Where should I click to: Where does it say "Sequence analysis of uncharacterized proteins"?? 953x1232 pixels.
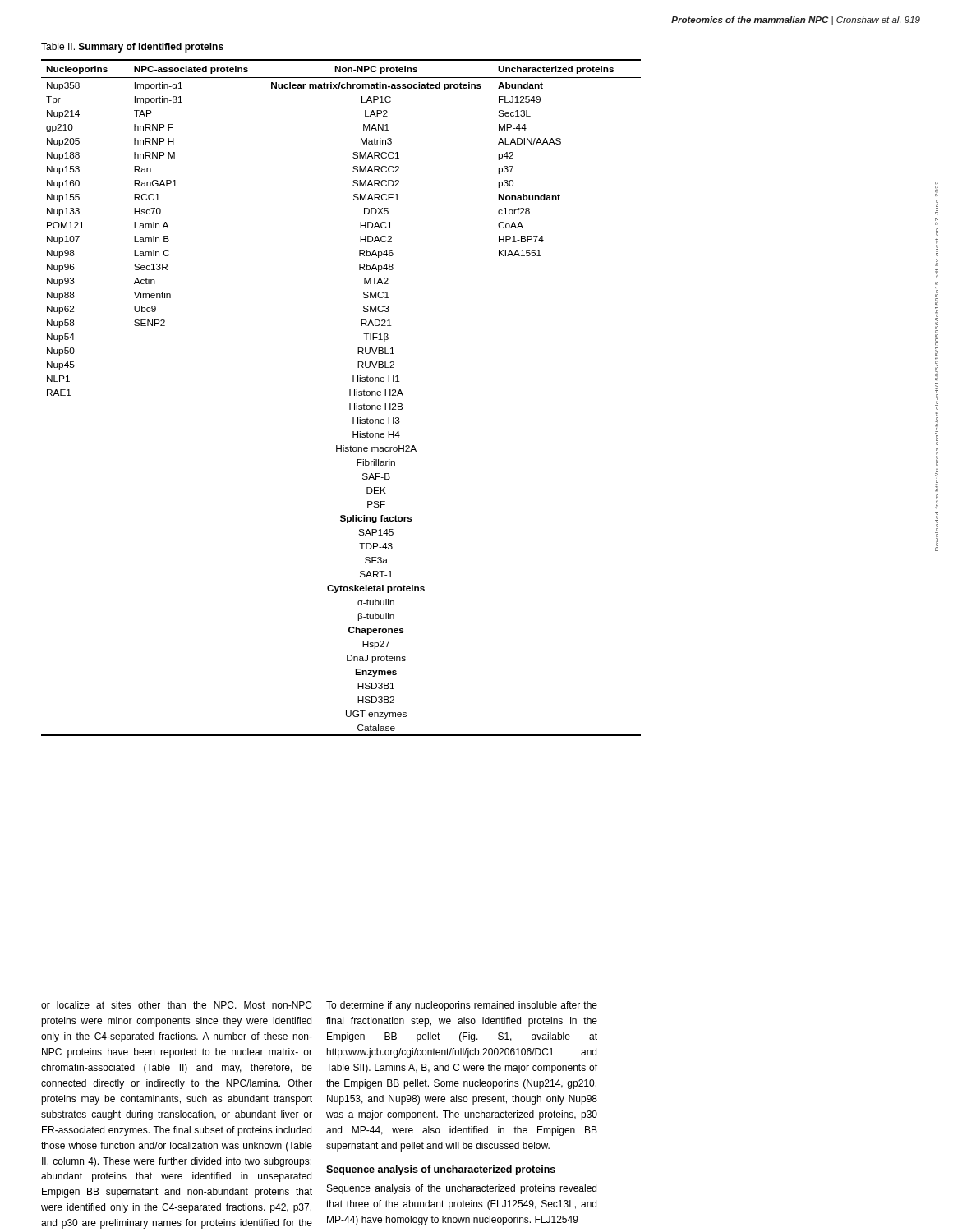[x=441, y=1169]
